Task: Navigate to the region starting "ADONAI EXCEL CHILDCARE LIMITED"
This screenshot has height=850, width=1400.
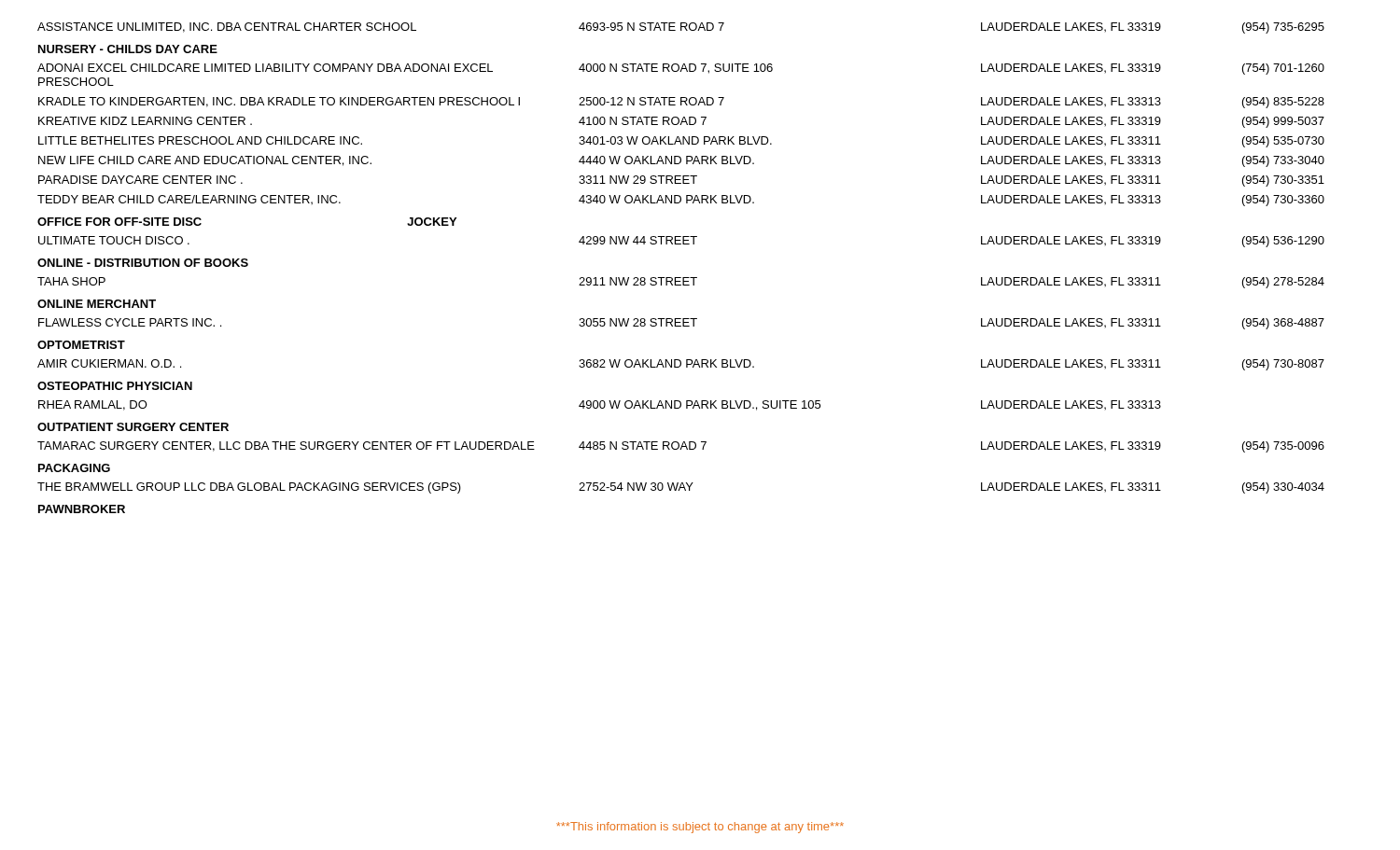Action: [x=700, y=75]
